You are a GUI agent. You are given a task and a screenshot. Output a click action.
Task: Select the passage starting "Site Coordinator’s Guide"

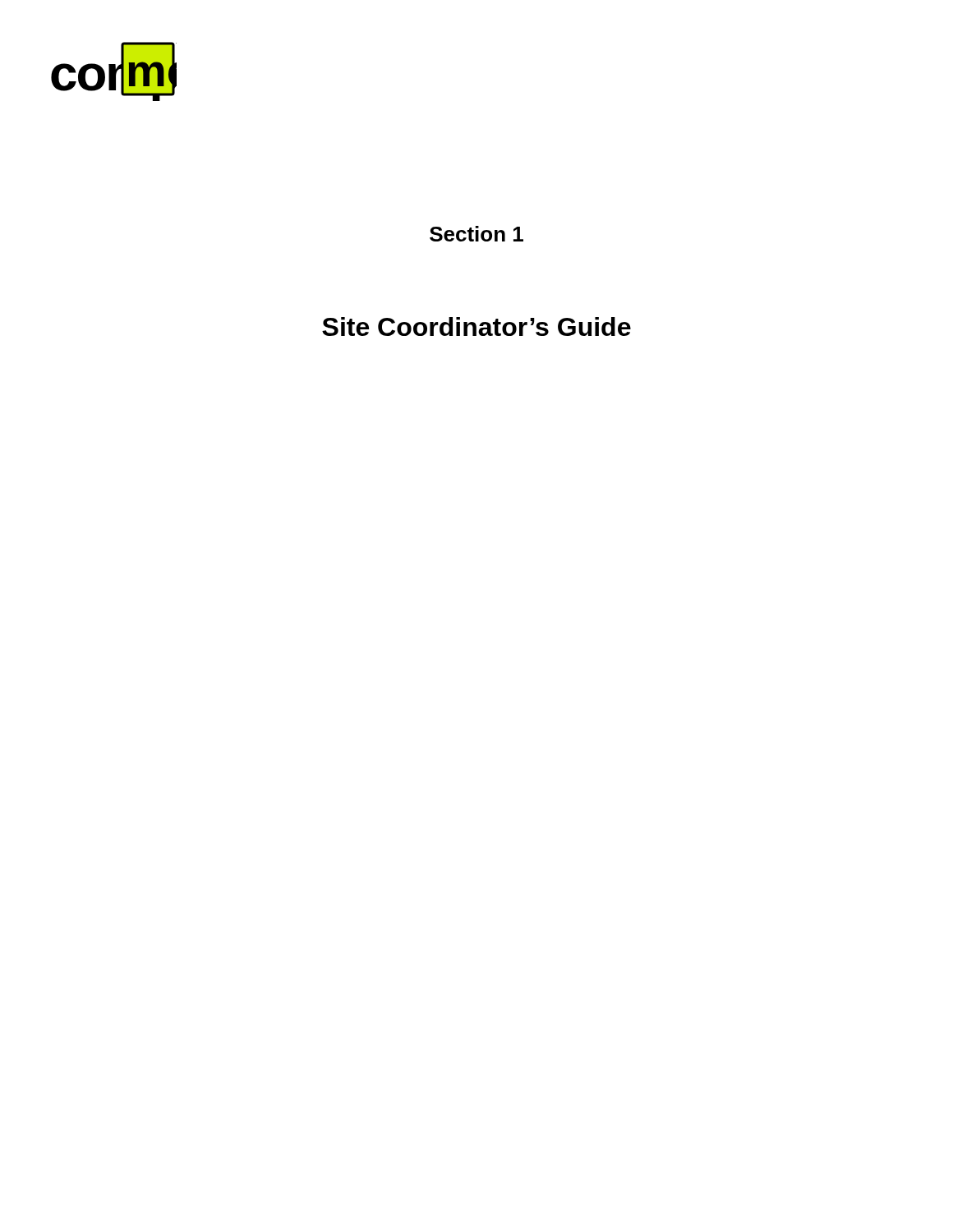[x=476, y=327]
